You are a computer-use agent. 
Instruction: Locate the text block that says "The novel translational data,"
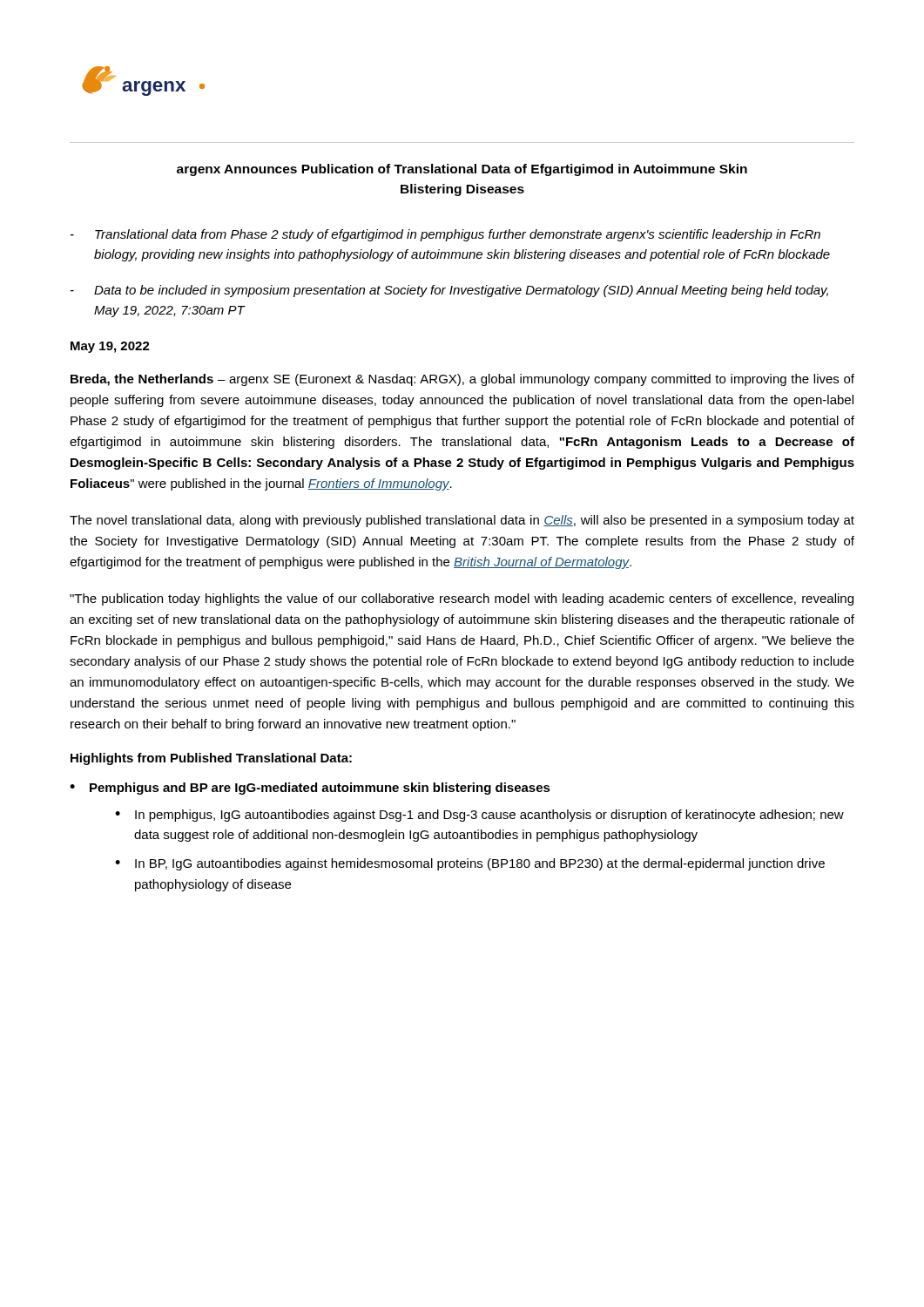point(462,540)
